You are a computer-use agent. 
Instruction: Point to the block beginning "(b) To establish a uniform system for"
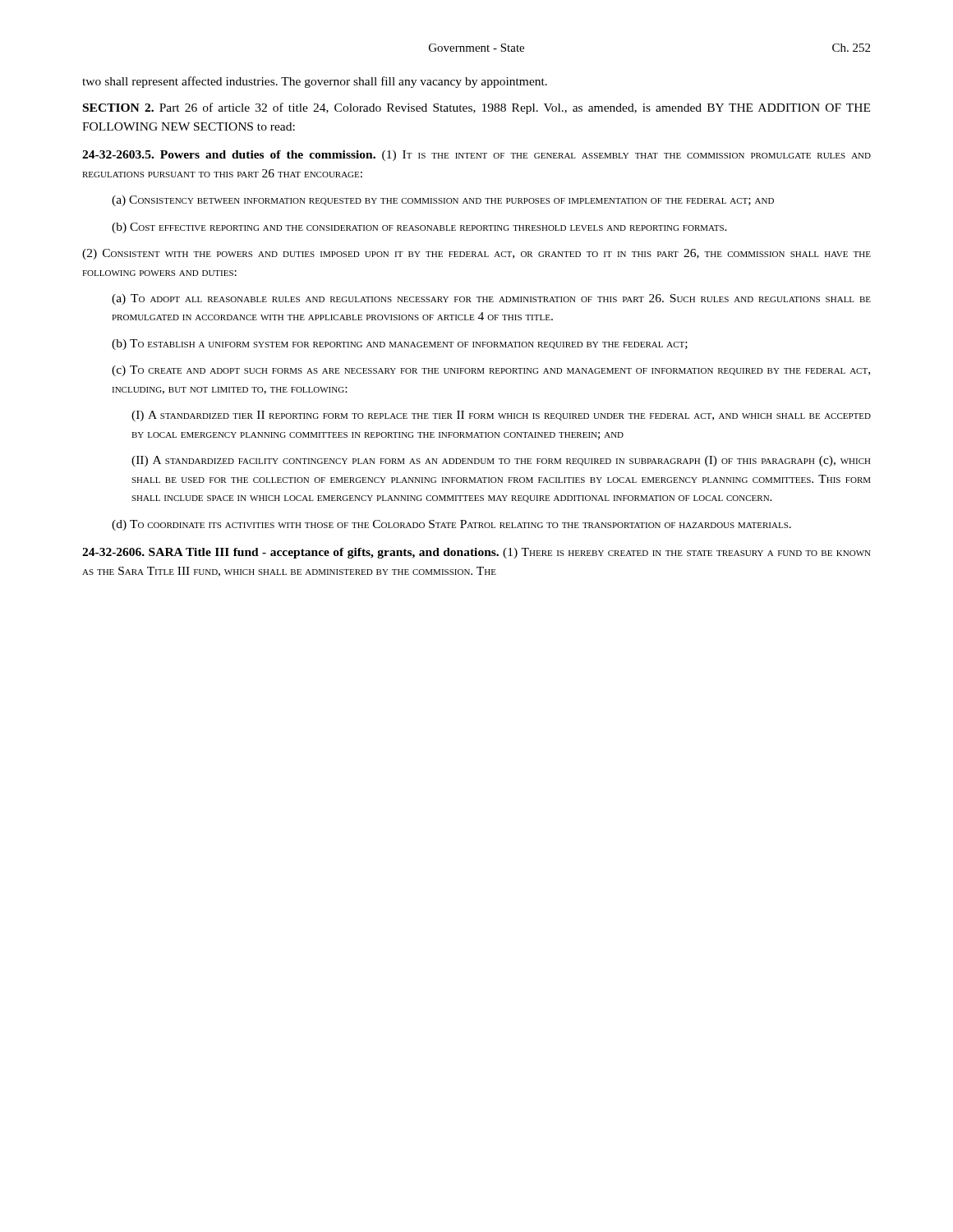coord(491,343)
